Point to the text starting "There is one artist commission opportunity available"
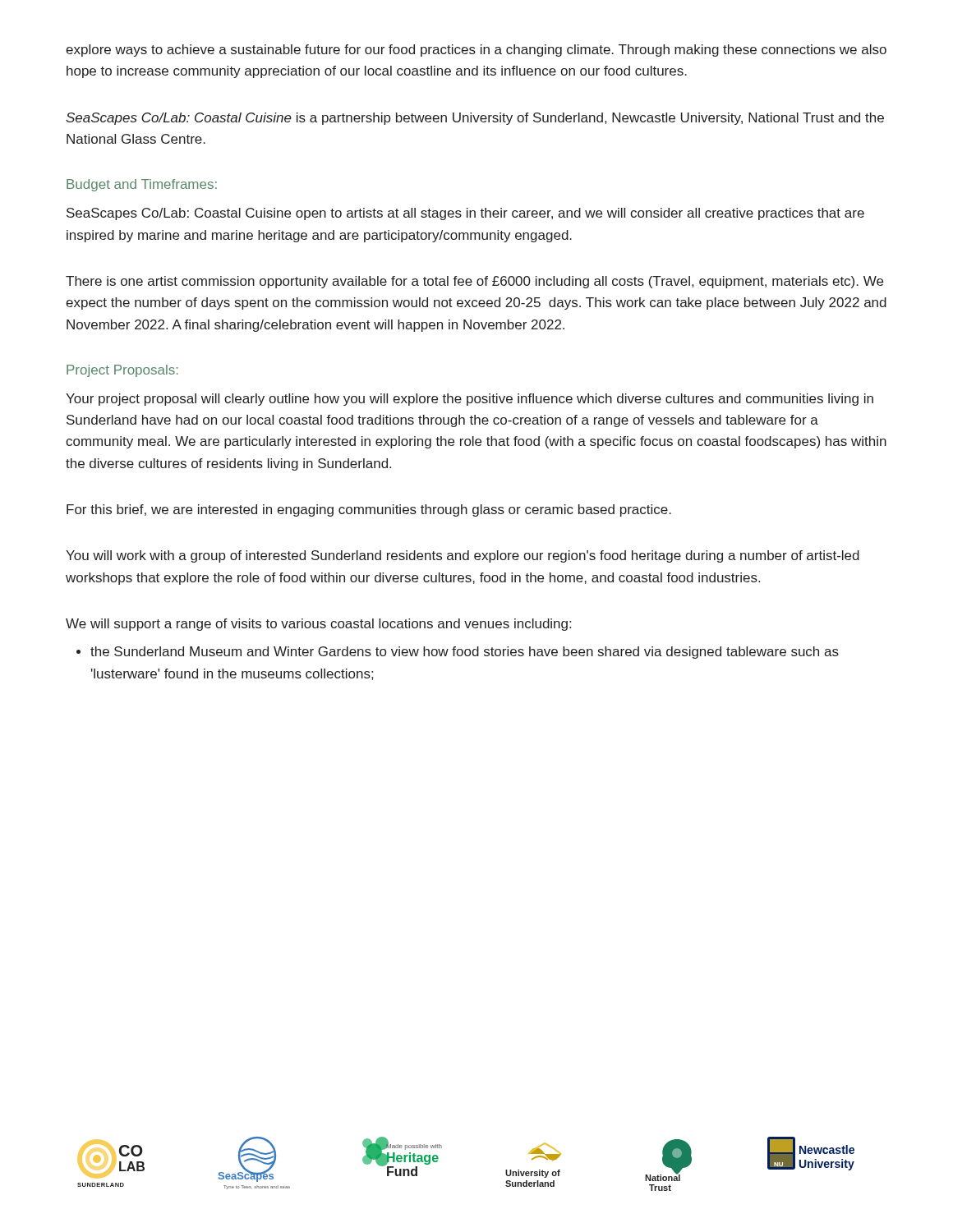 pos(476,303)
